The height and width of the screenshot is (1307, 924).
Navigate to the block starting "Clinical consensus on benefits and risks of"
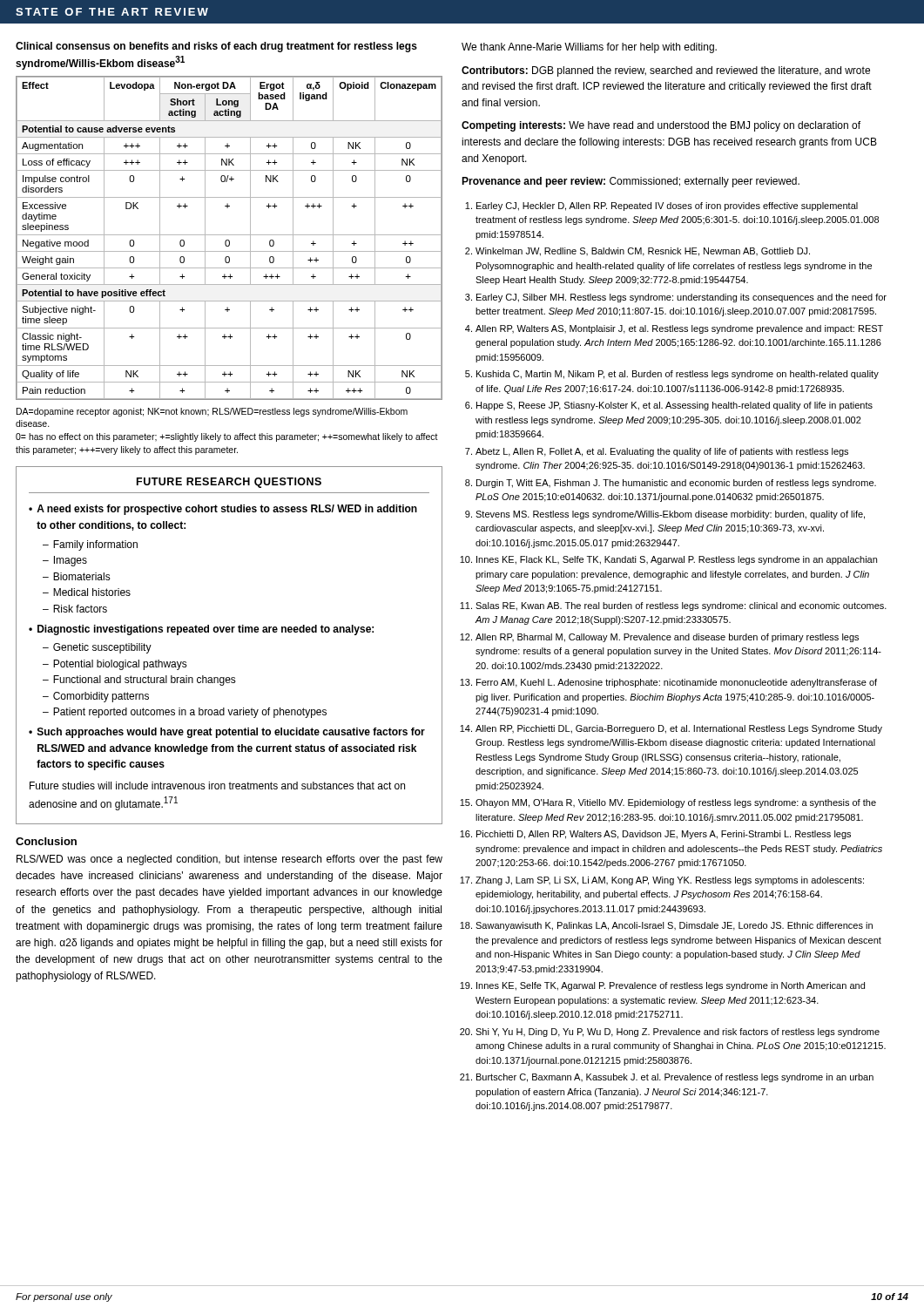(x=216, y=55)
